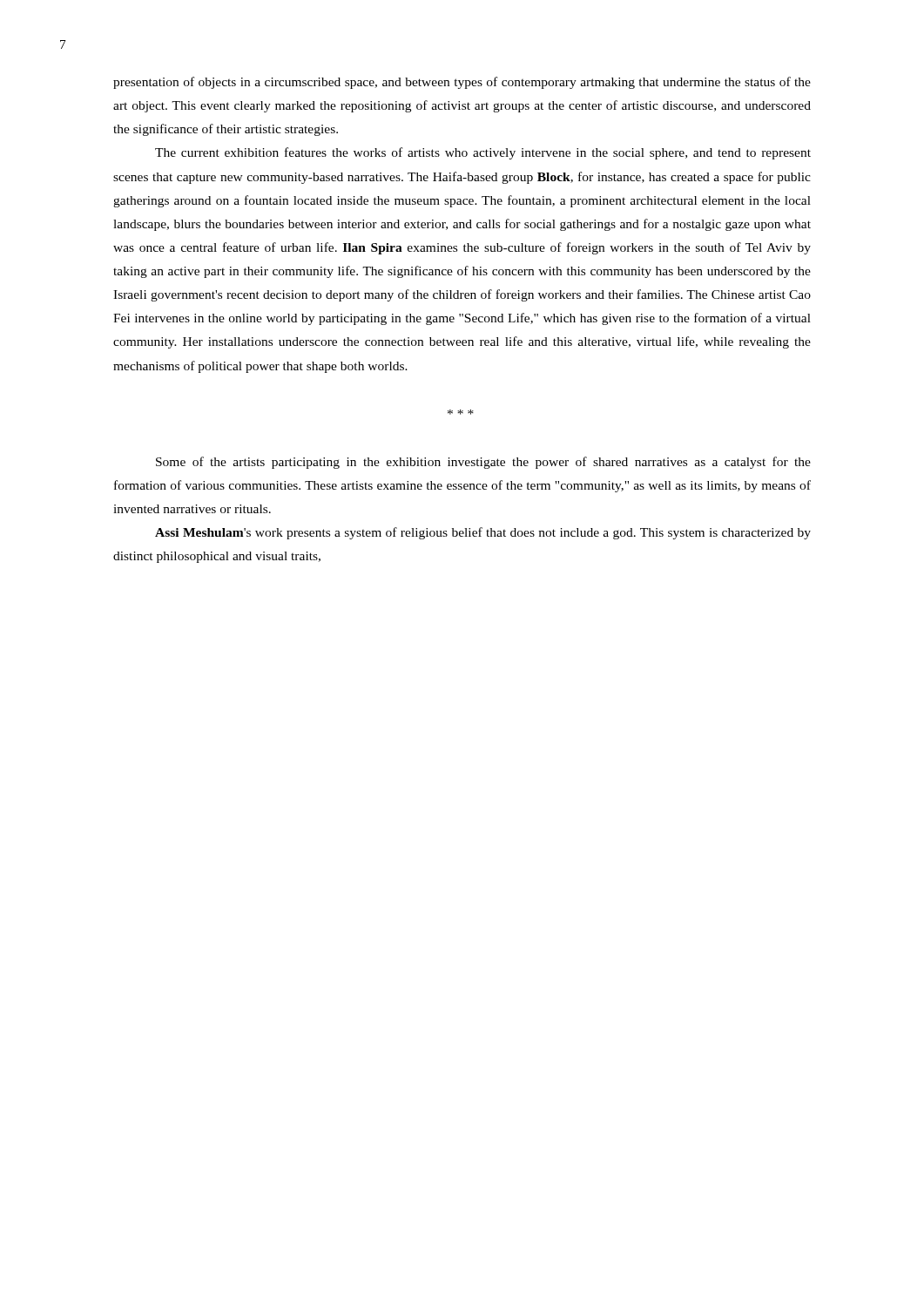924x1307 pixels.
Task: Select the text starting "presentation of objects"
Action: (462, 105)
